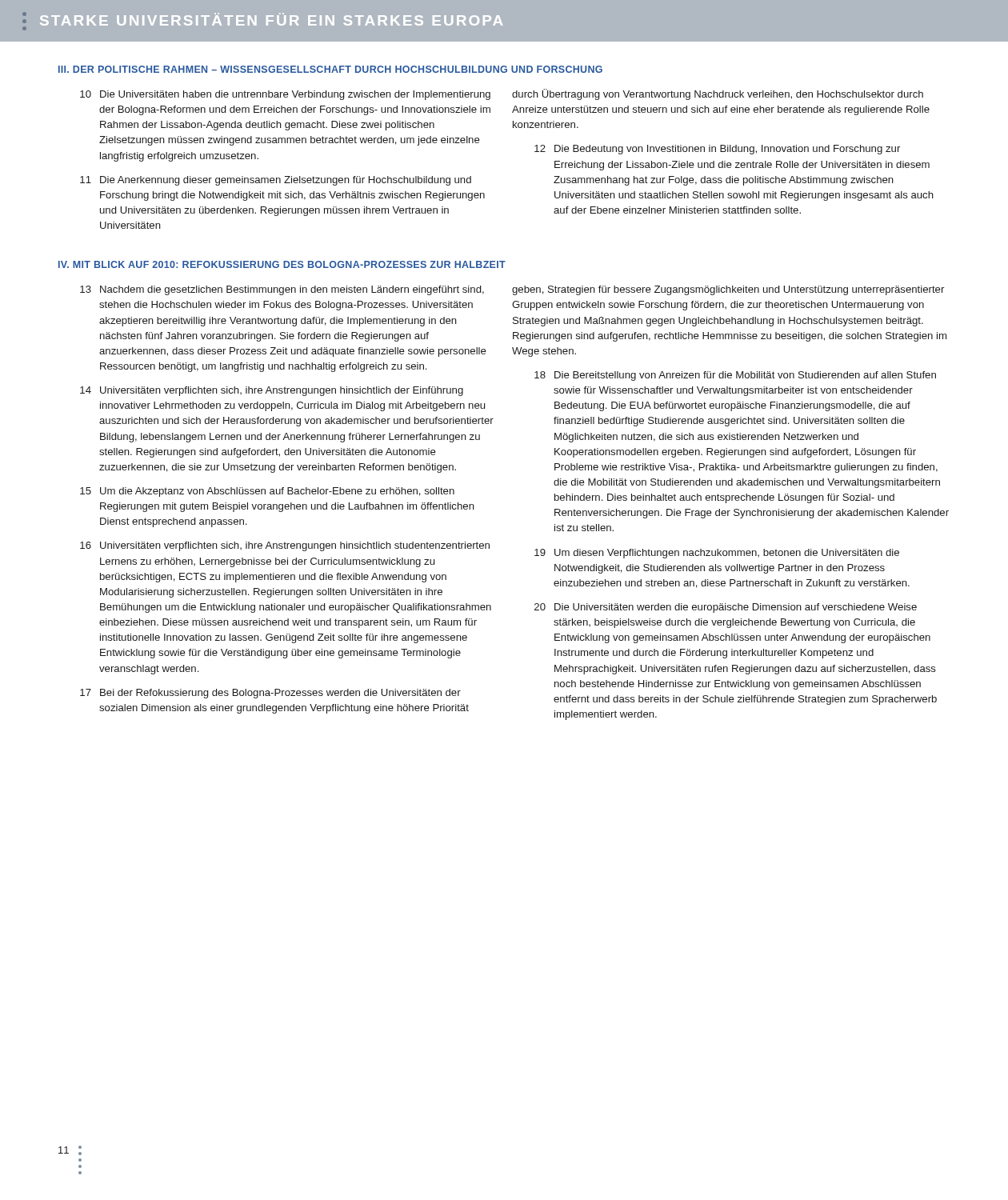The width and height of the screenshot is (1008, 1200).
Task: Navigate to the text starting "16 Universitäten verpflichten sich,"
Action: [277, 607]
